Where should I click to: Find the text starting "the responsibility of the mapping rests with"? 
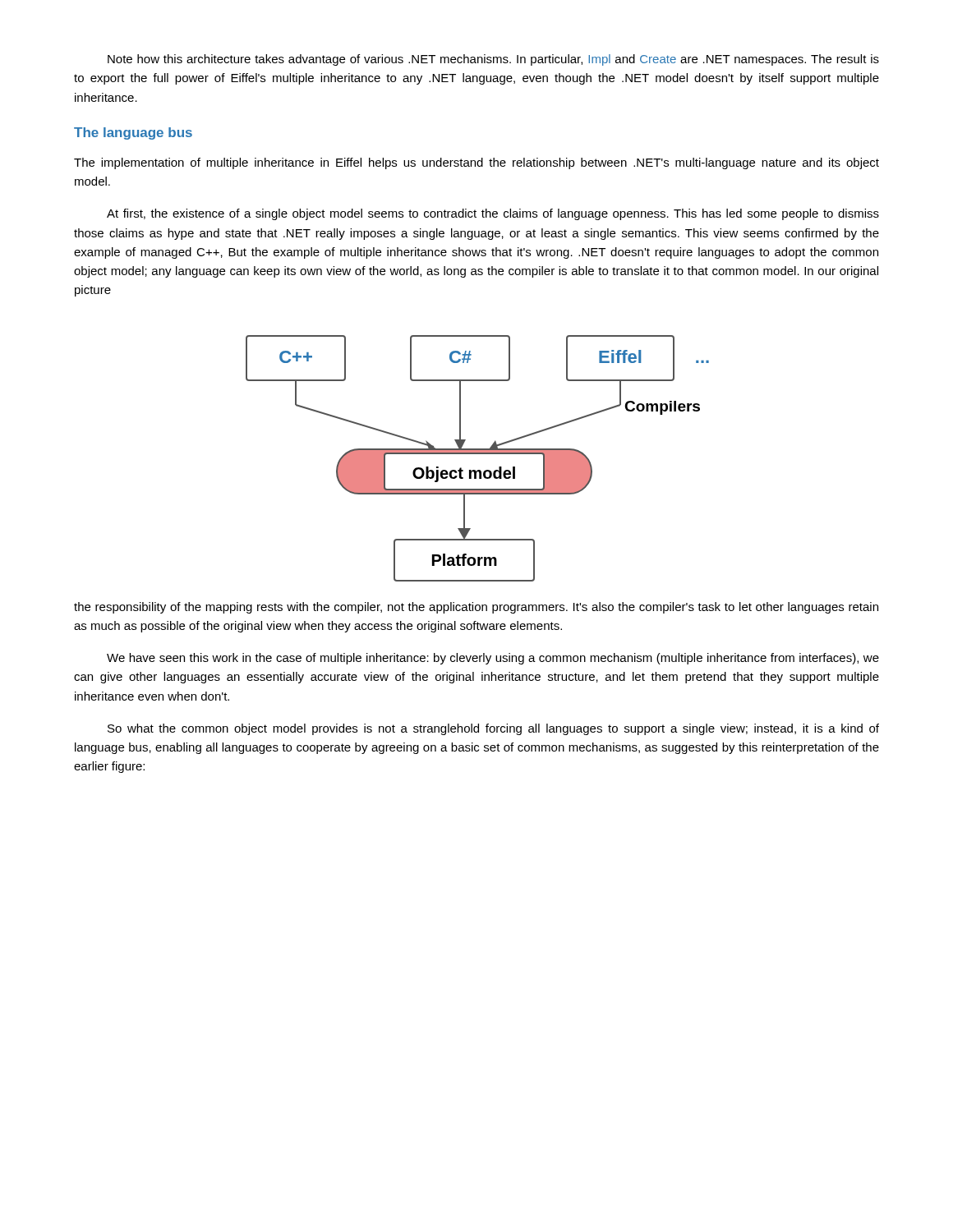476,616
